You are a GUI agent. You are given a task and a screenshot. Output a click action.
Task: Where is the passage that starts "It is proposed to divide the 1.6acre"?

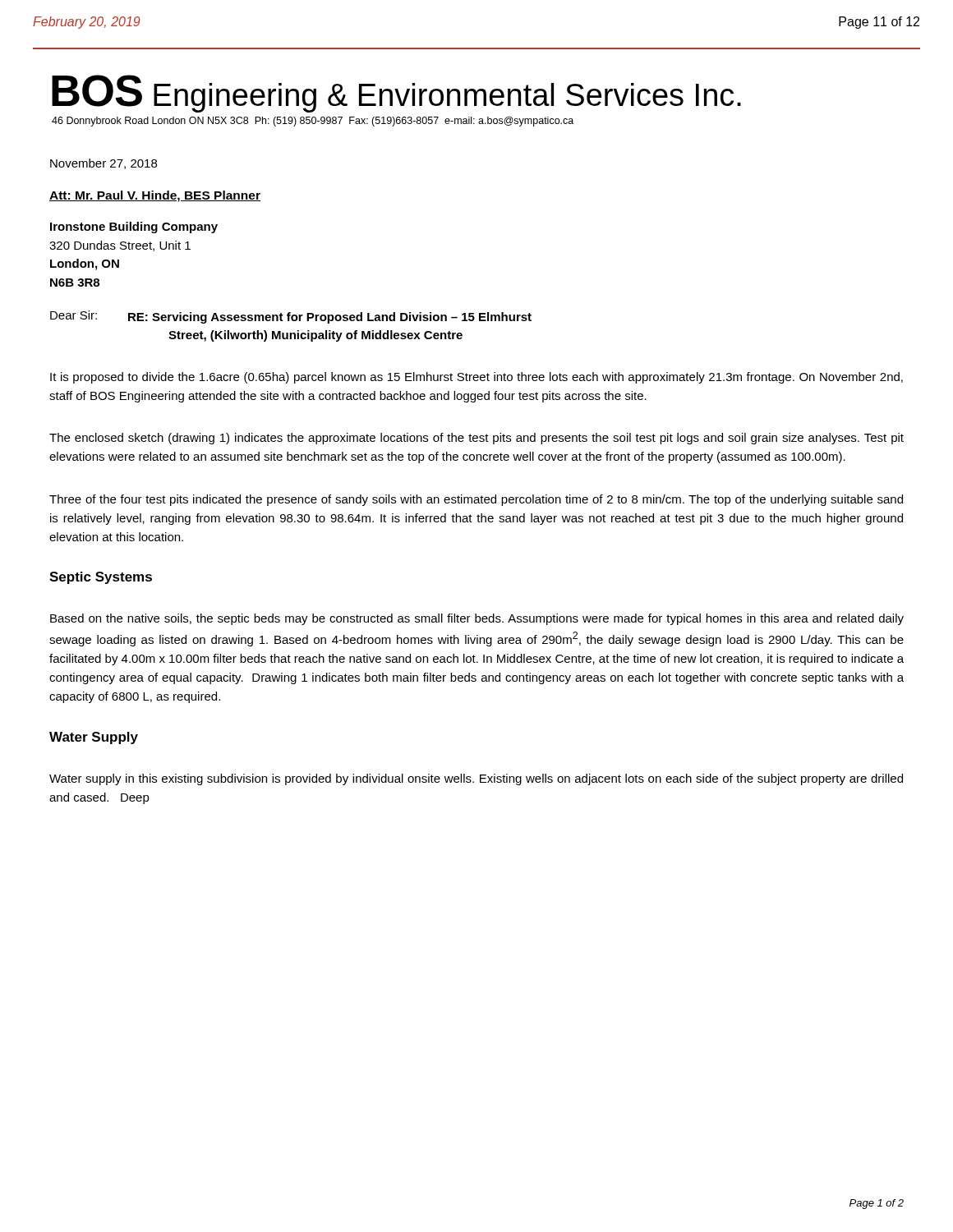tap(476, 386)
